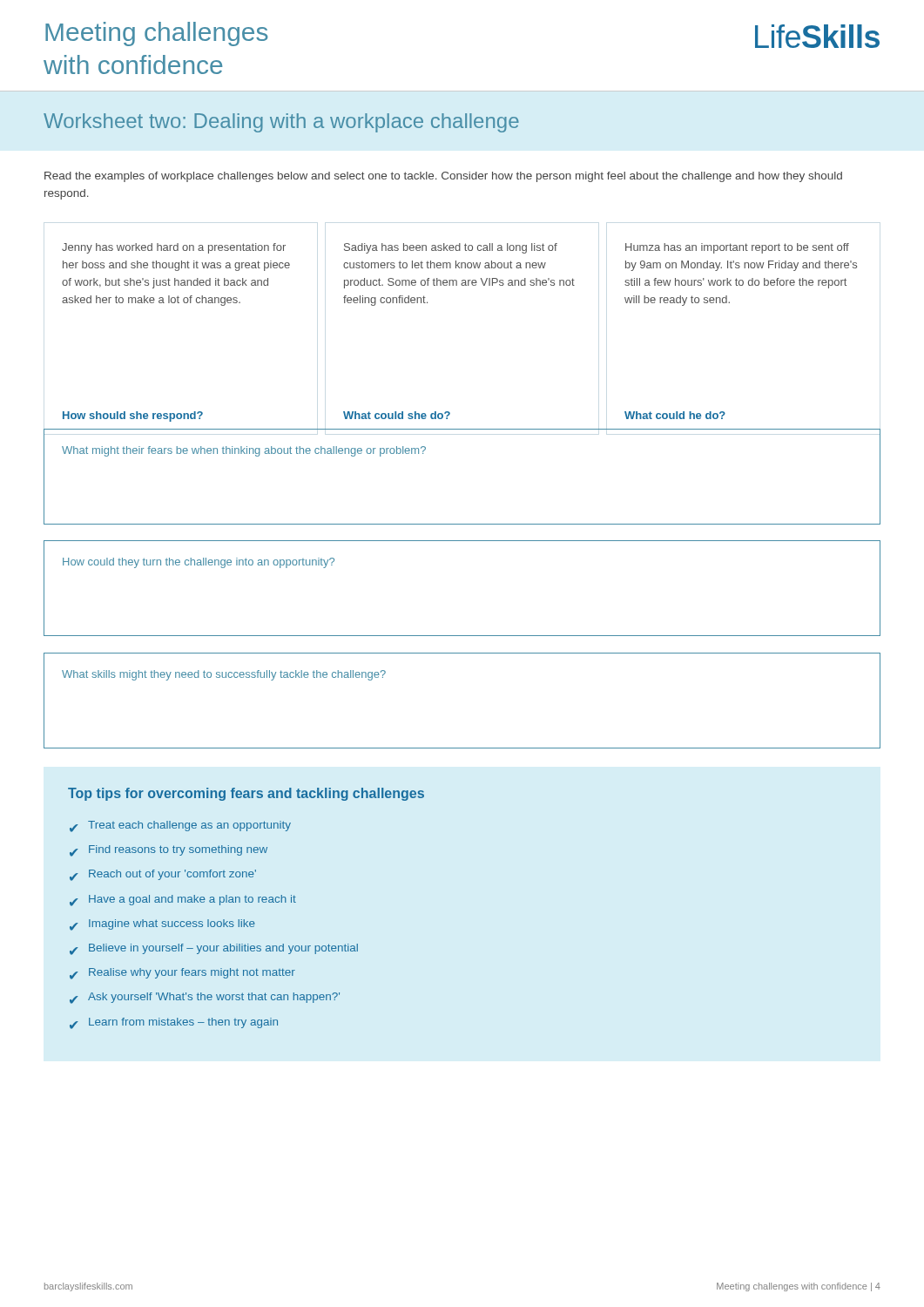Click the passage that begins "✔ Realise why your fears might"
The height and width of the screenshot is (1307, 924).
(182, 976)
